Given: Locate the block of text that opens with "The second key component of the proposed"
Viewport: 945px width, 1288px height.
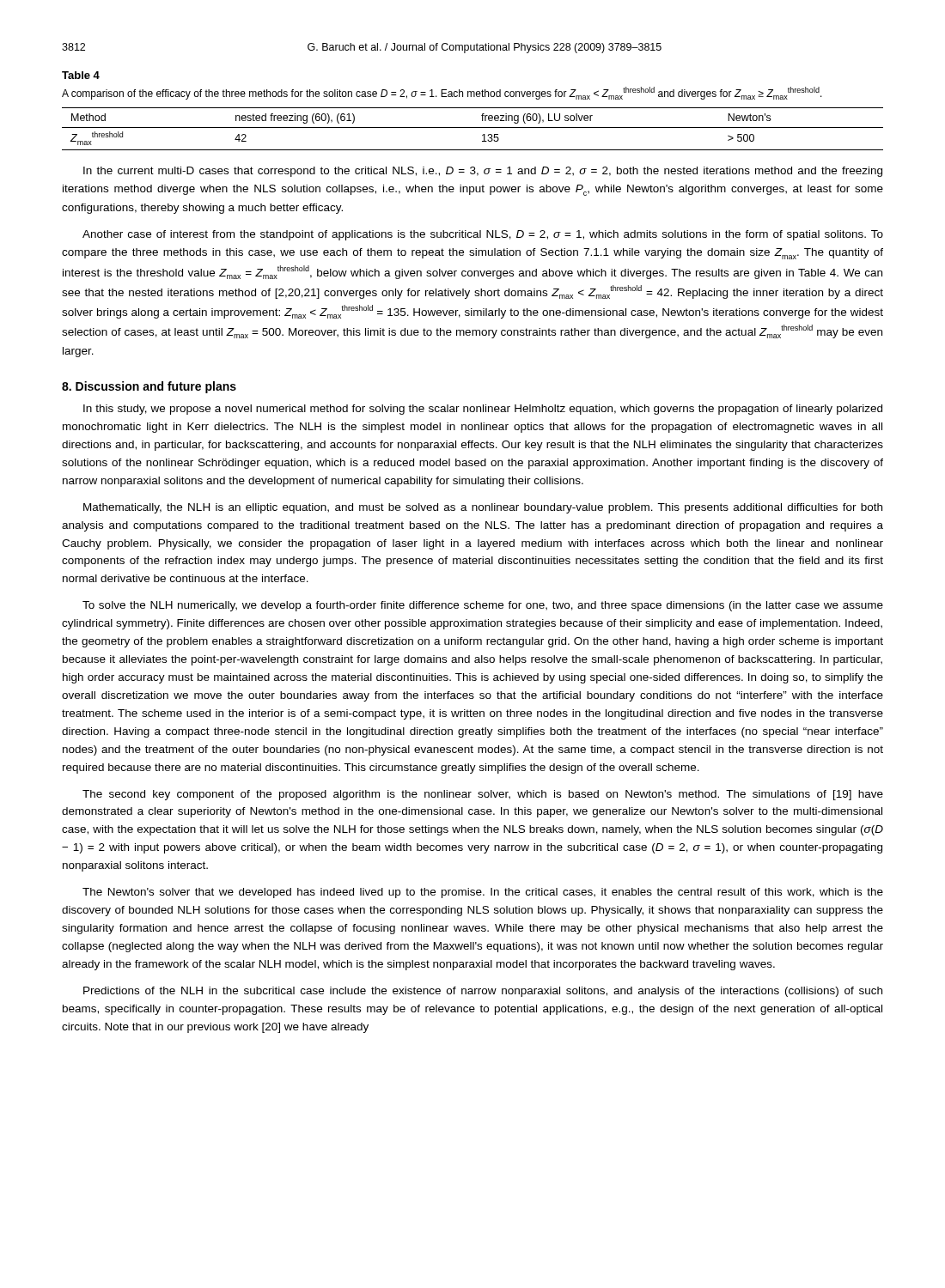Looking at the screenshot, I should click(472, 829).
